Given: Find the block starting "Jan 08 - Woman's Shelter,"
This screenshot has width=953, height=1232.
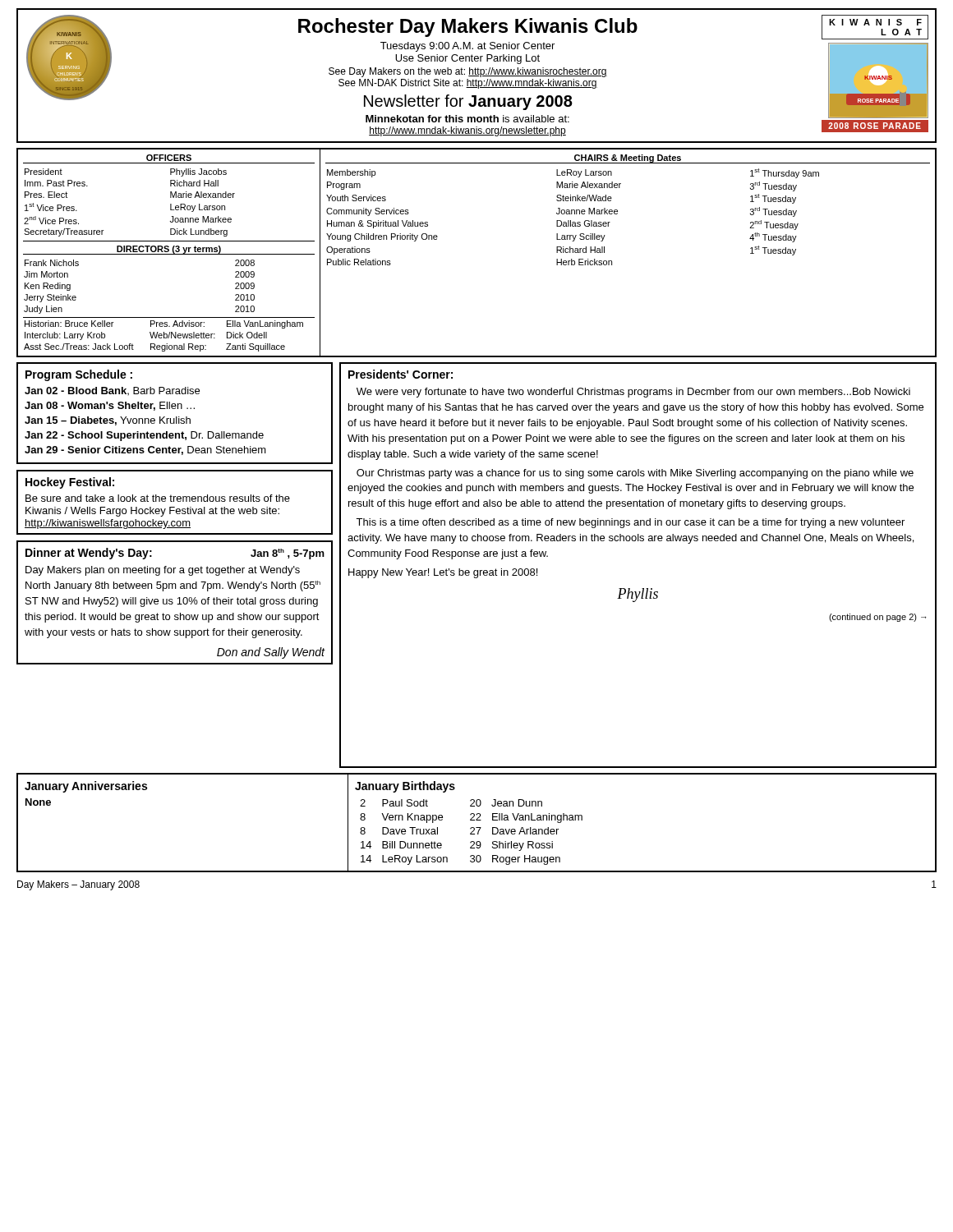Looking at the screenshot, I should click(110, 406).
